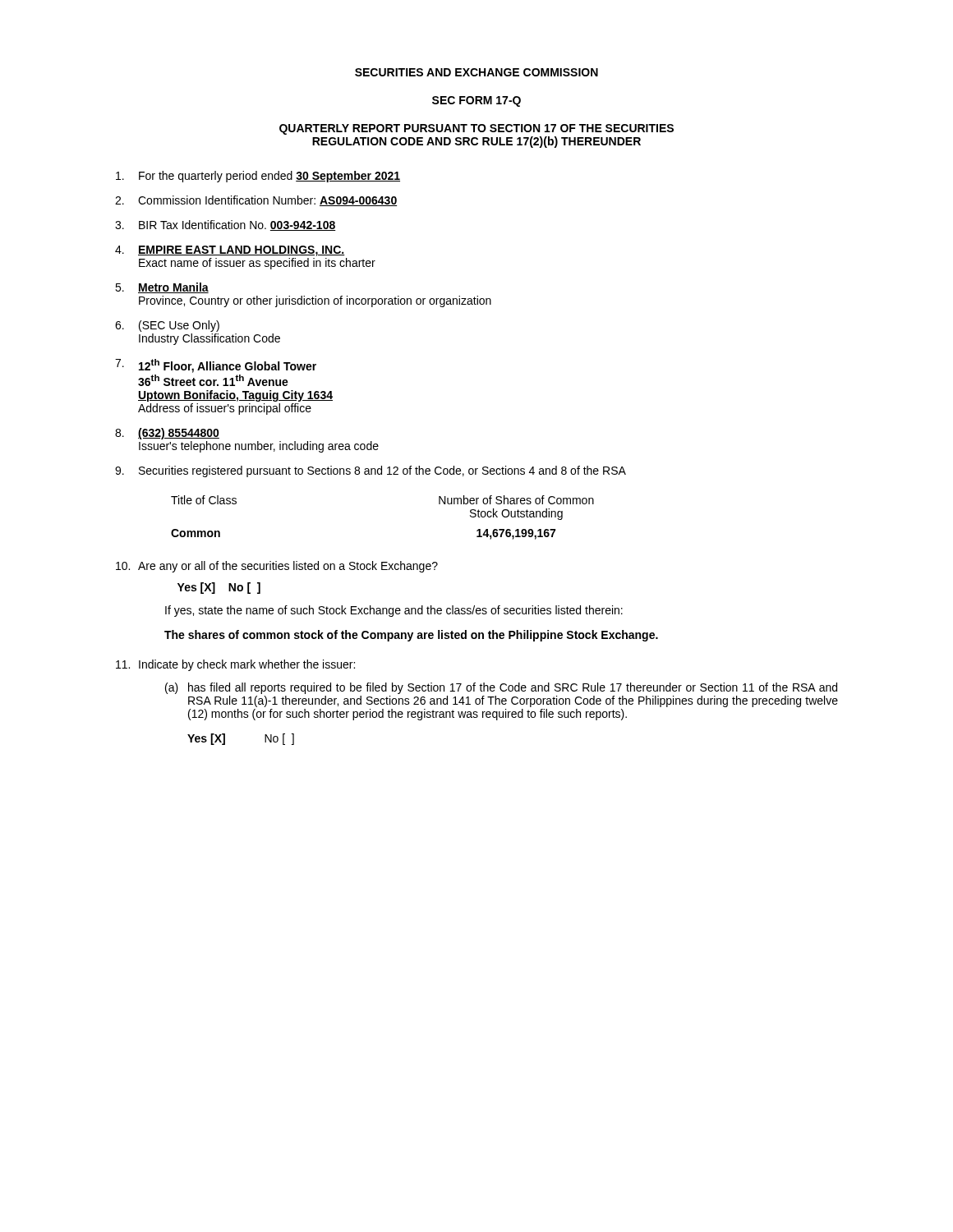Locate the list item with the text "6. (SEC Use Only) Industry Classification"
Image resolution: width=953 pixels, height=1232 pixels.
point(198,332)
